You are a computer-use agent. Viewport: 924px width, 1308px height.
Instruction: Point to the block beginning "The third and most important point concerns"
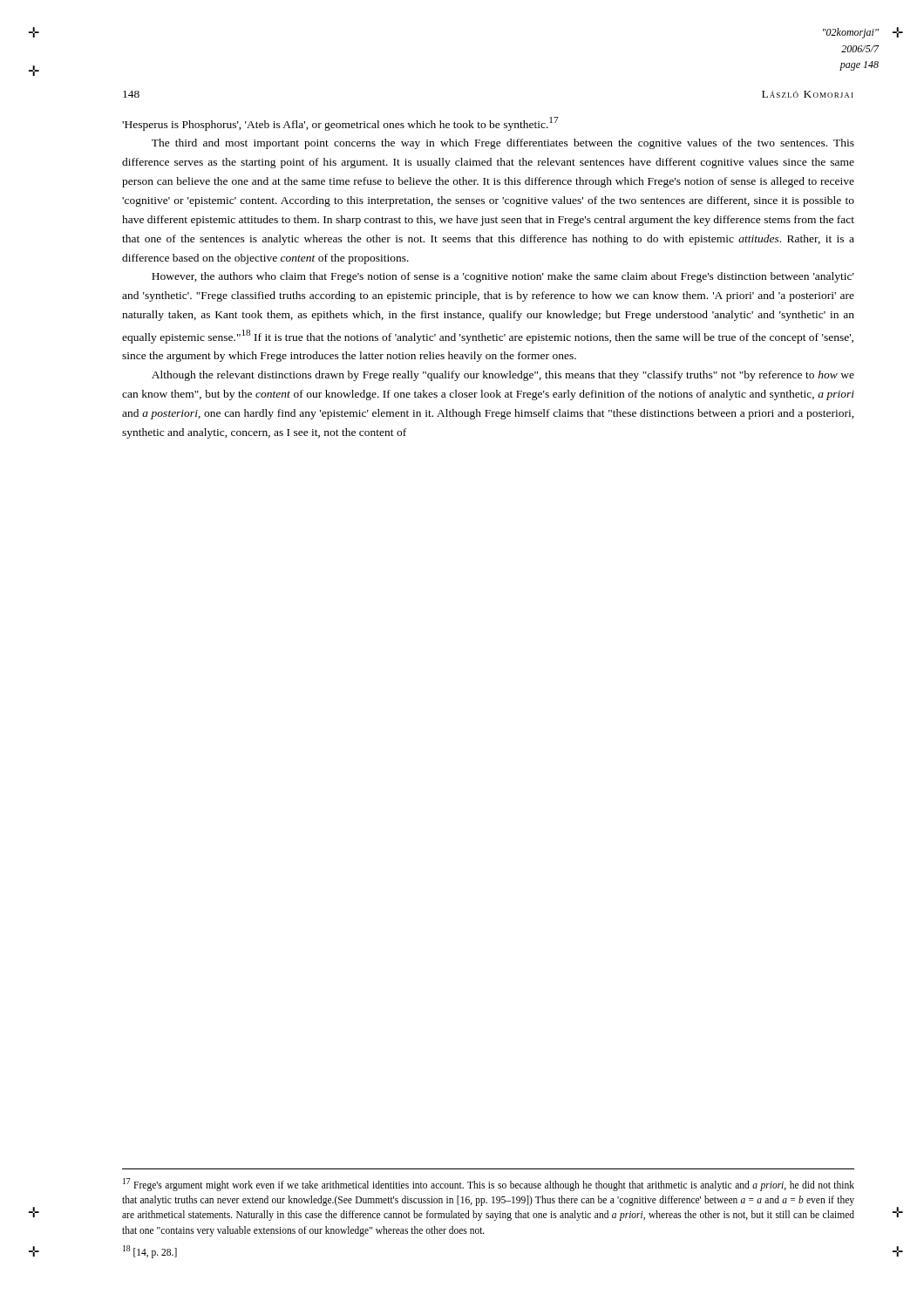[x=488, y=200]
